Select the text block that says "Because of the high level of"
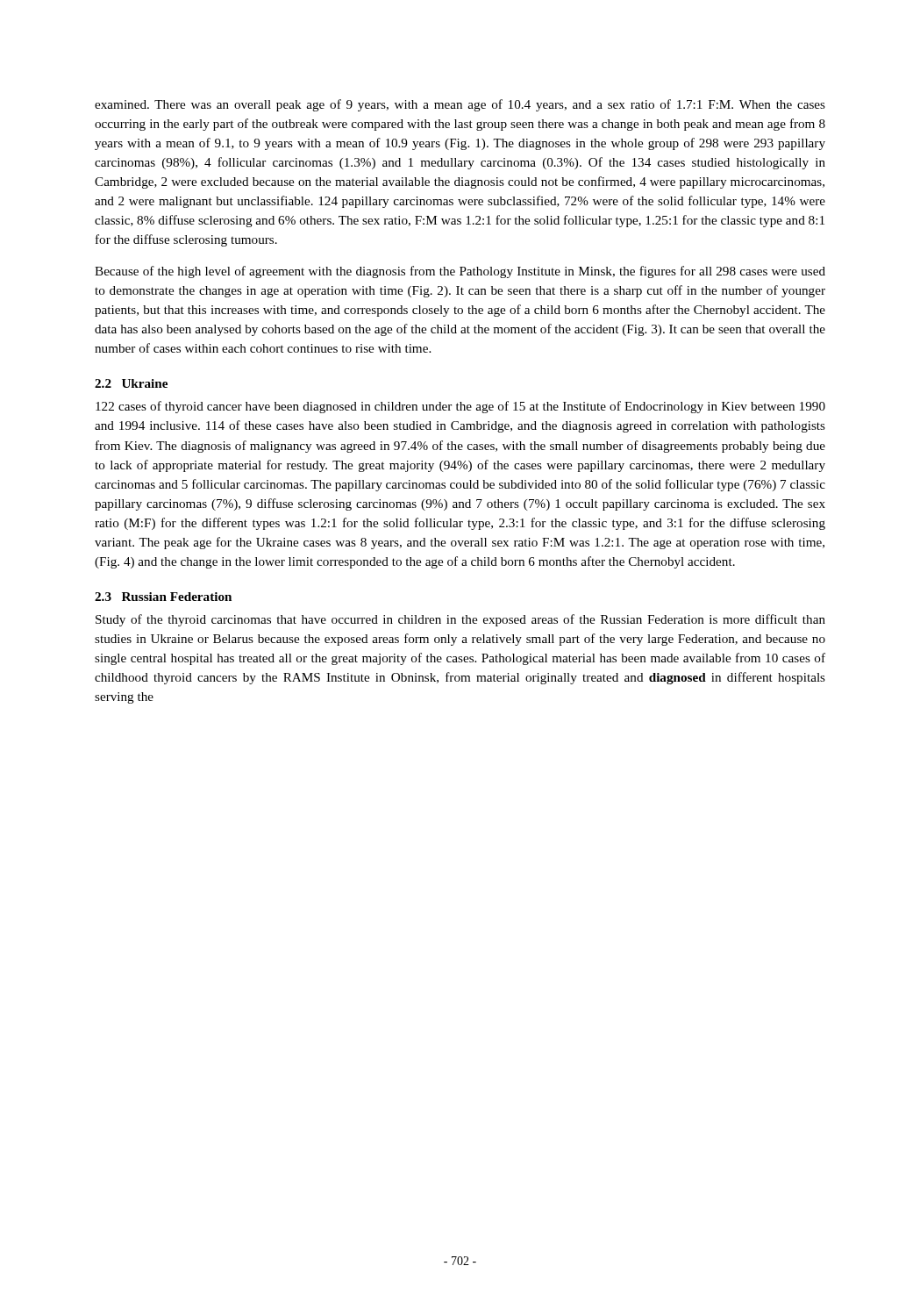Screen dimensions: 1316x920 pos(460,310)
